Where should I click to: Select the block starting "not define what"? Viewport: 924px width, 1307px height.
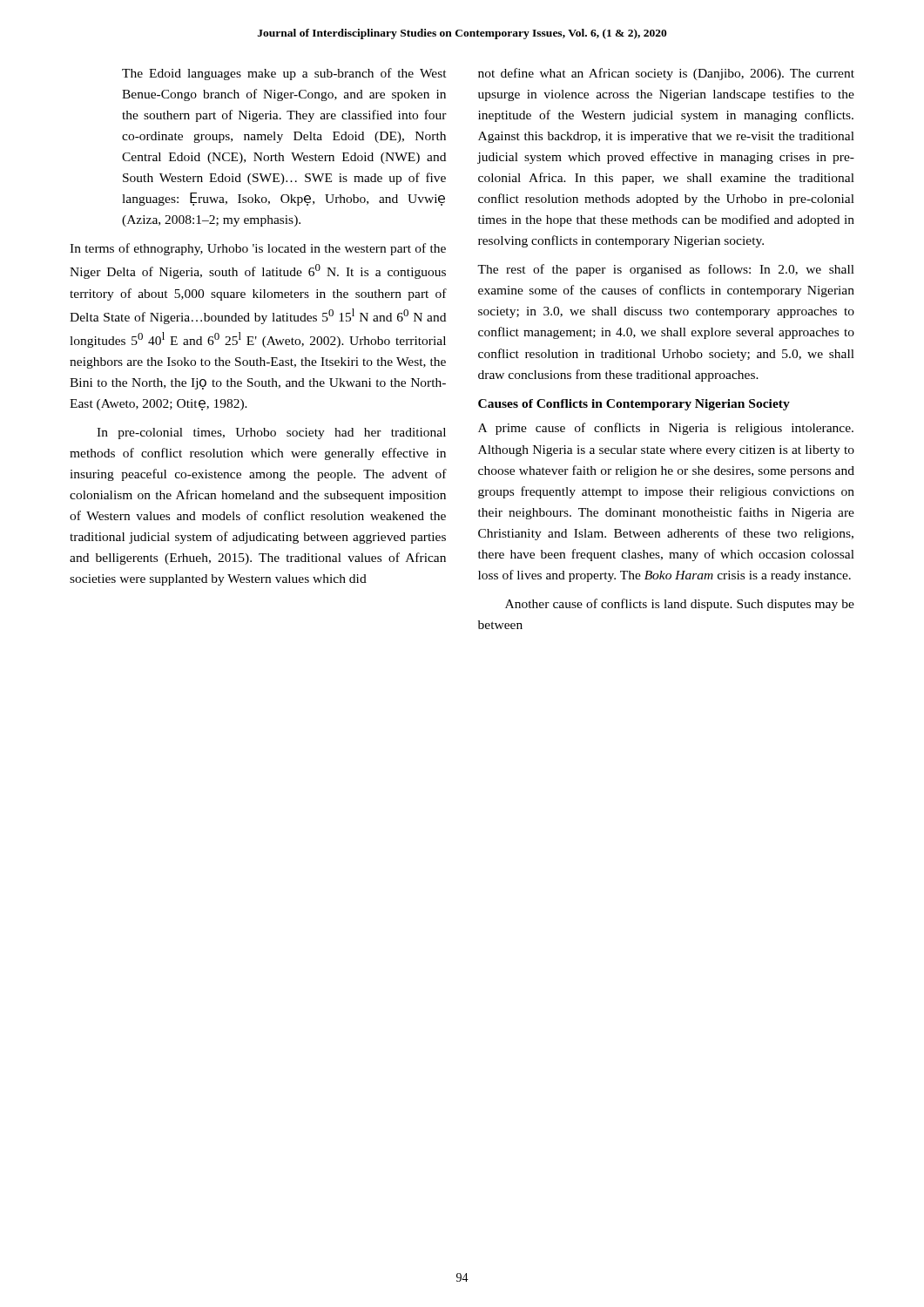click(666, 224)
